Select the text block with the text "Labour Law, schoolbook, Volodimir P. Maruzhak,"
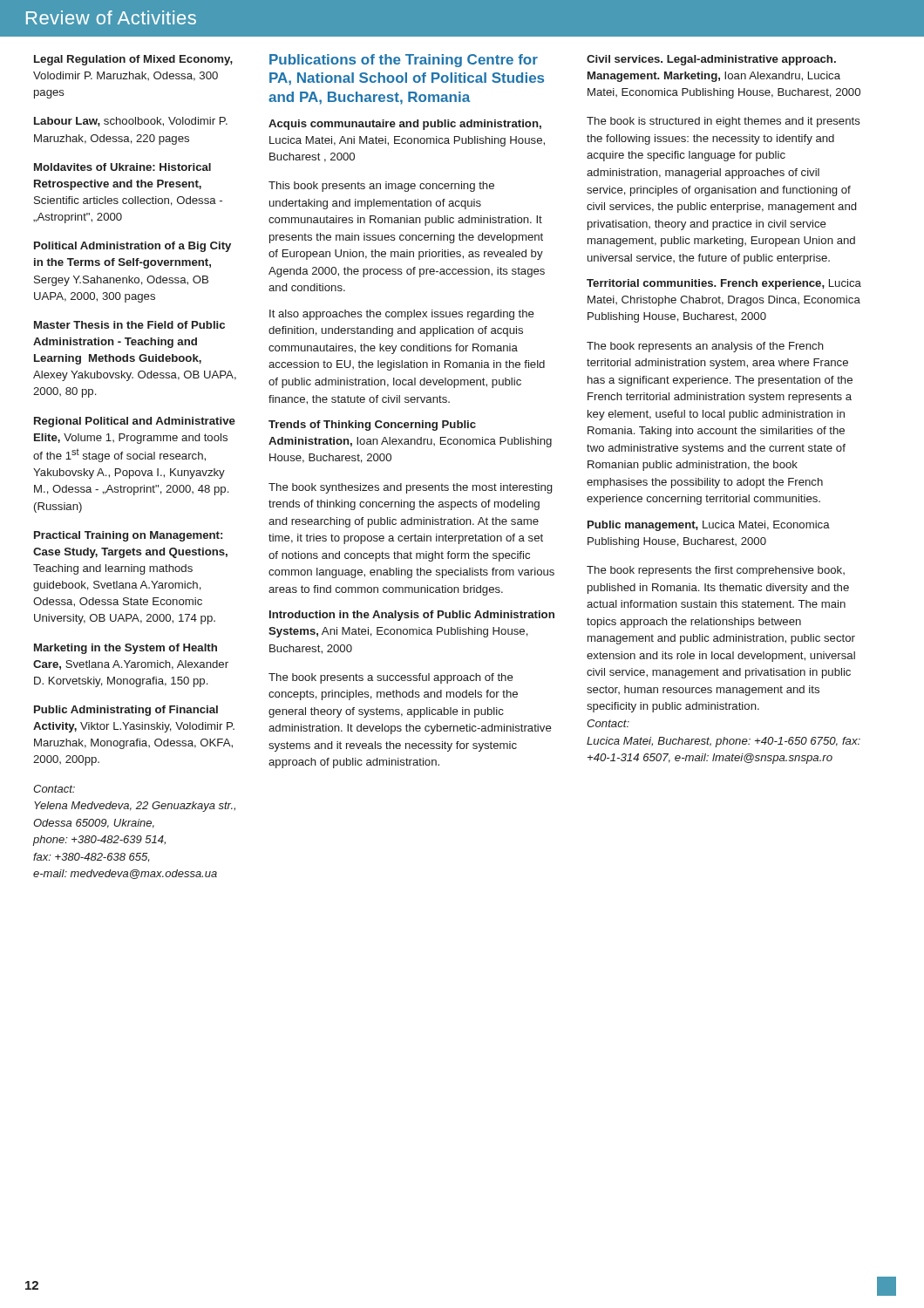The image size is (924, 1308). click(131, 129)
